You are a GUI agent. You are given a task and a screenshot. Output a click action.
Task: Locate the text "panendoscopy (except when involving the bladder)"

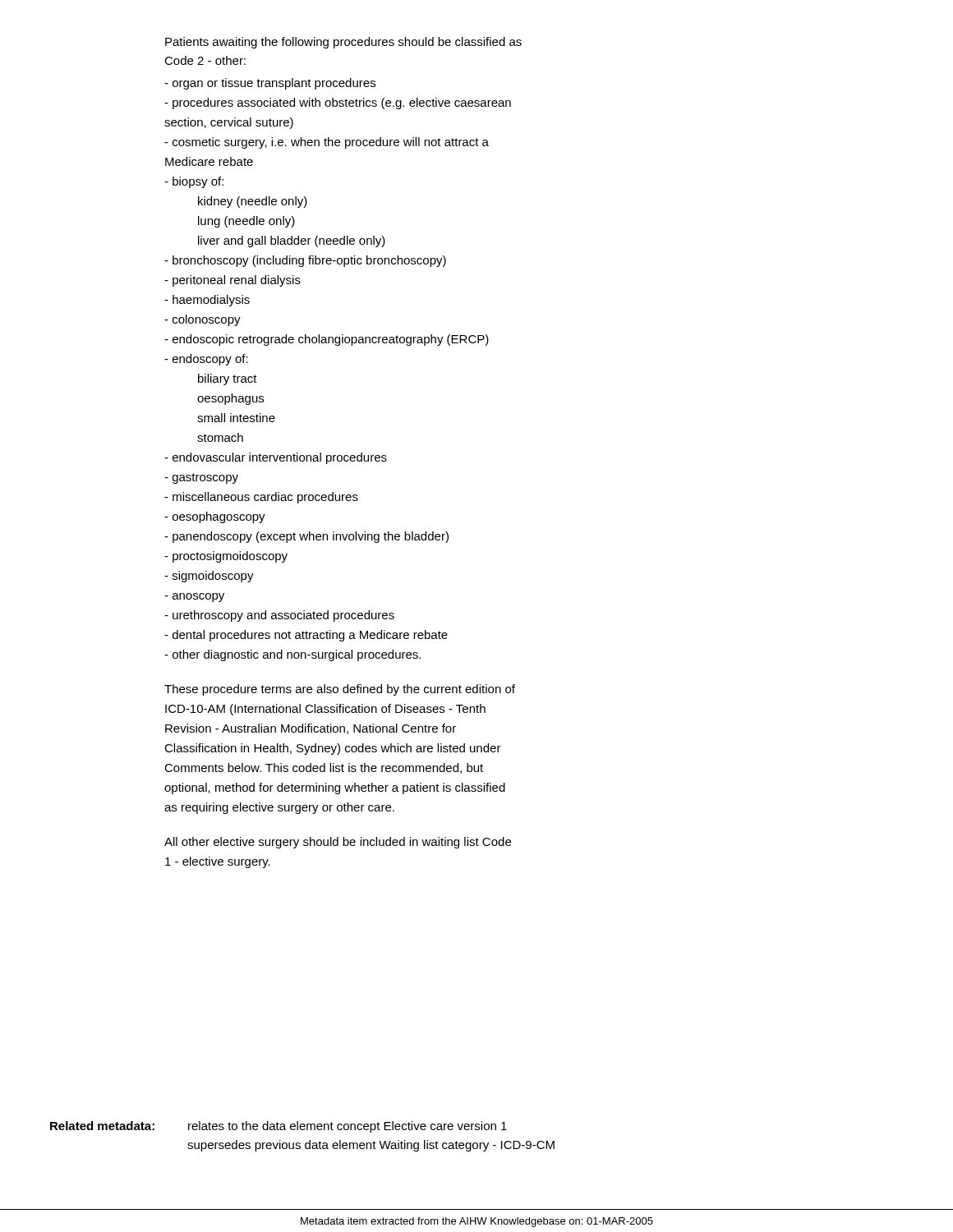307,536
